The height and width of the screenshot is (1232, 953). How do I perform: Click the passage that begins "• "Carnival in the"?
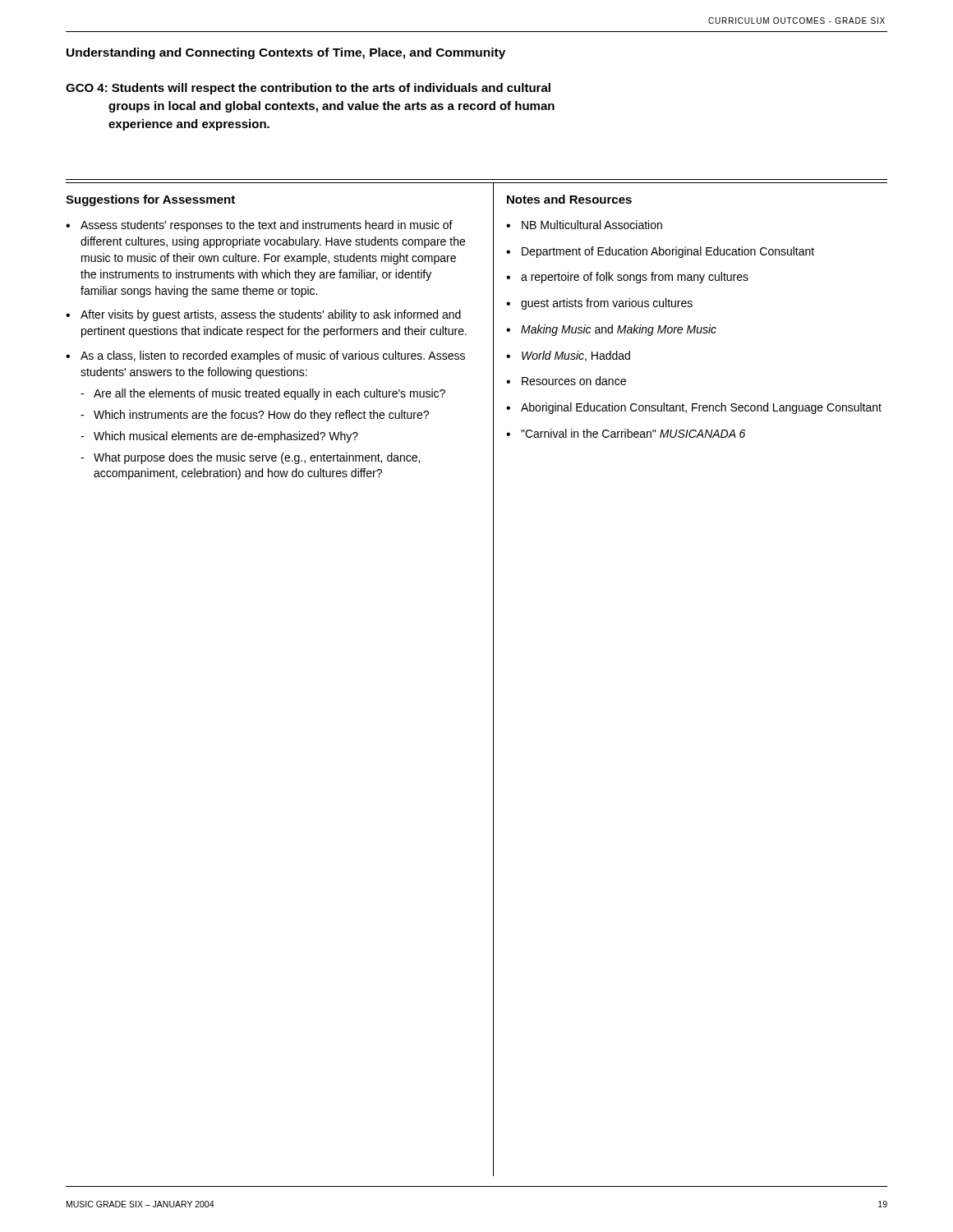697,435
